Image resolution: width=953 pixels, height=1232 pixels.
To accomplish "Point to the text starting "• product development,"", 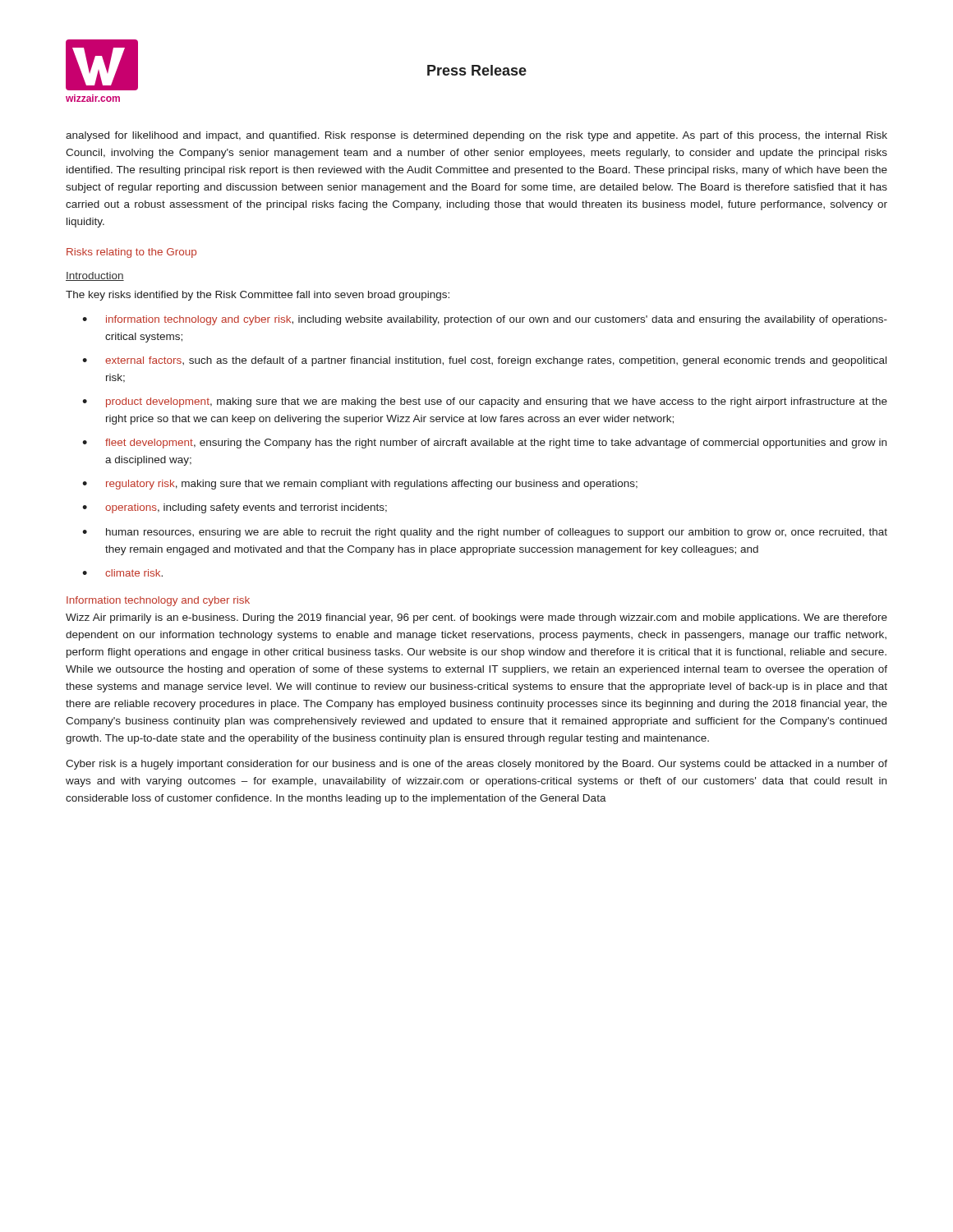I will [x=476, y=411].
